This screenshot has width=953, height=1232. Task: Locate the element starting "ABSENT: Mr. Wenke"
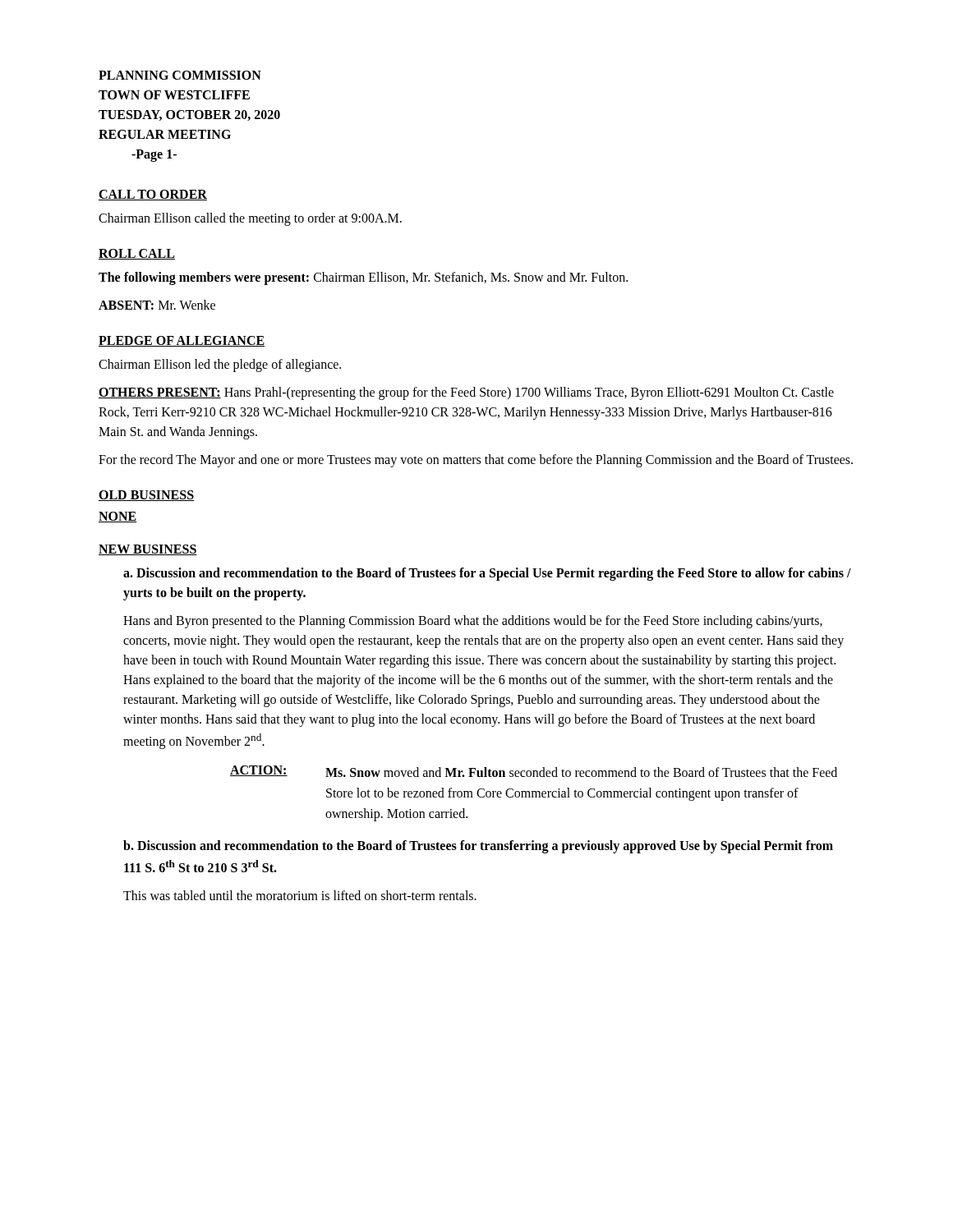point(157,305)
